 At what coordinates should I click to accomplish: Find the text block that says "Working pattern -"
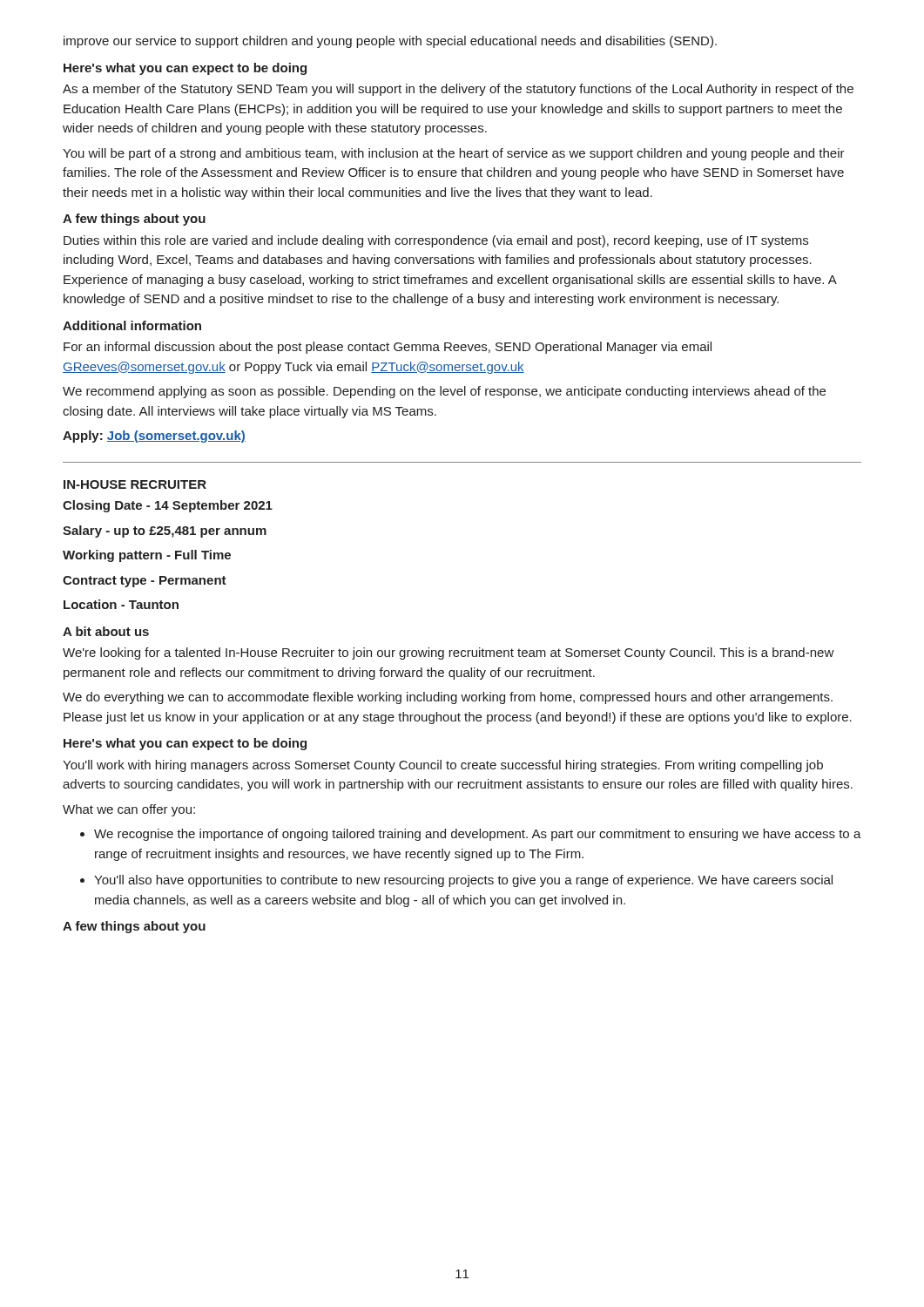(147, 556)
